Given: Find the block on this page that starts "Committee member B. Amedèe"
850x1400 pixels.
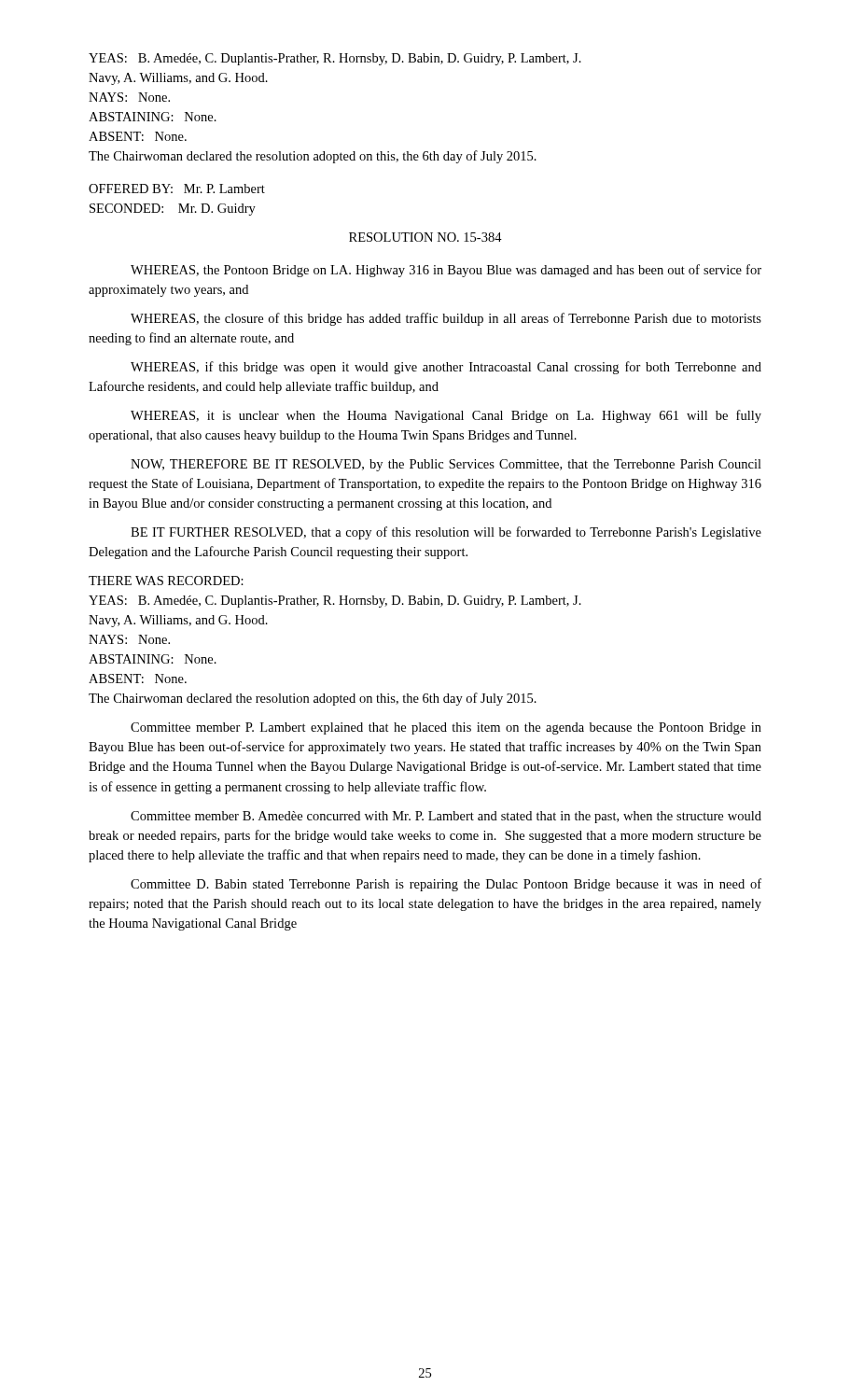Looking at the screenshot, I should [425, 835].
